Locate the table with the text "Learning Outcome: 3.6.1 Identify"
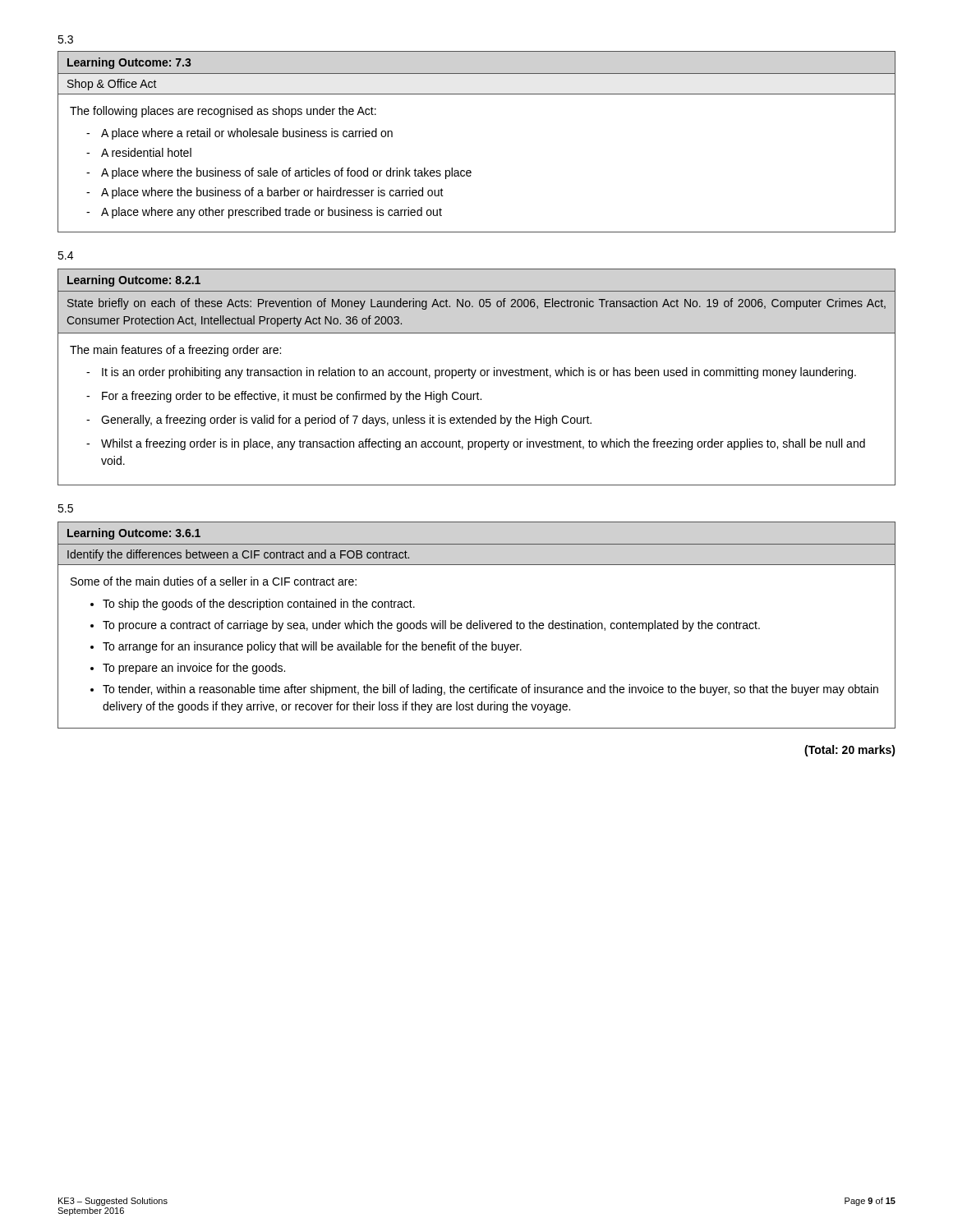Screen dimensions: 1232x953 (x=476, y=625)
